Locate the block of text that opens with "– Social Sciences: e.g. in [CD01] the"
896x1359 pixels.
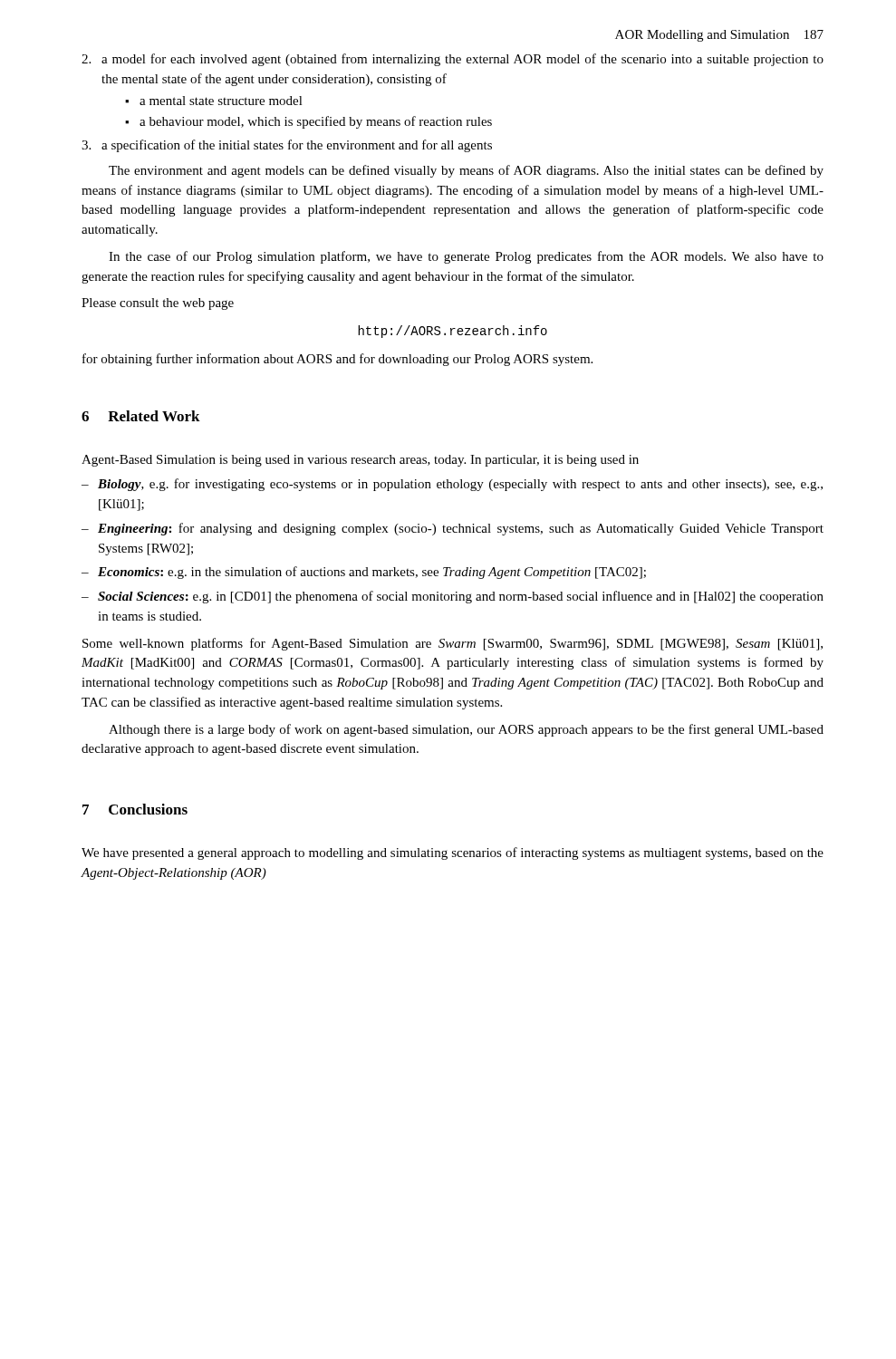click(x=453, y=607)
